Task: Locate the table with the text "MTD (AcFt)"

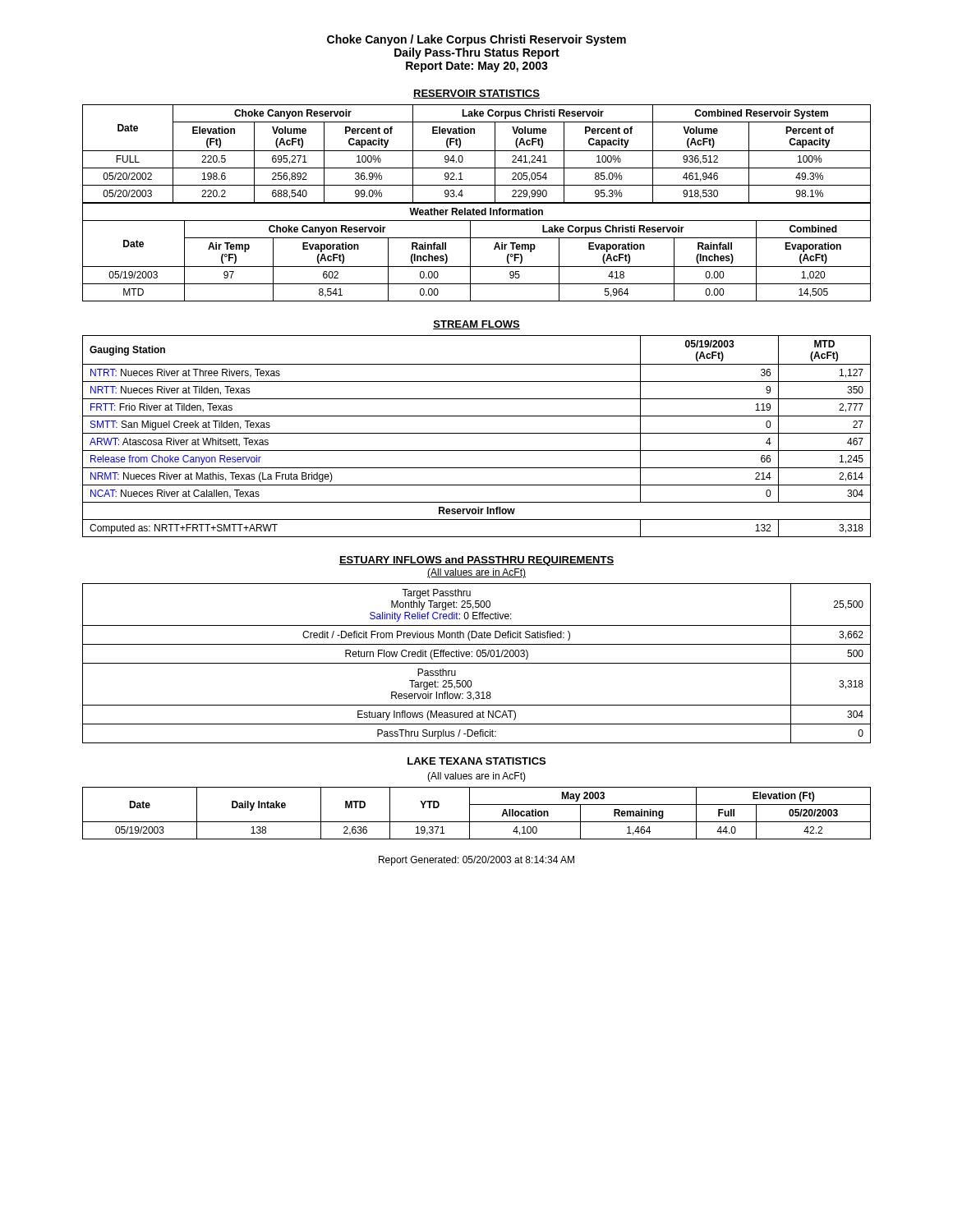Action: [476, 436]
